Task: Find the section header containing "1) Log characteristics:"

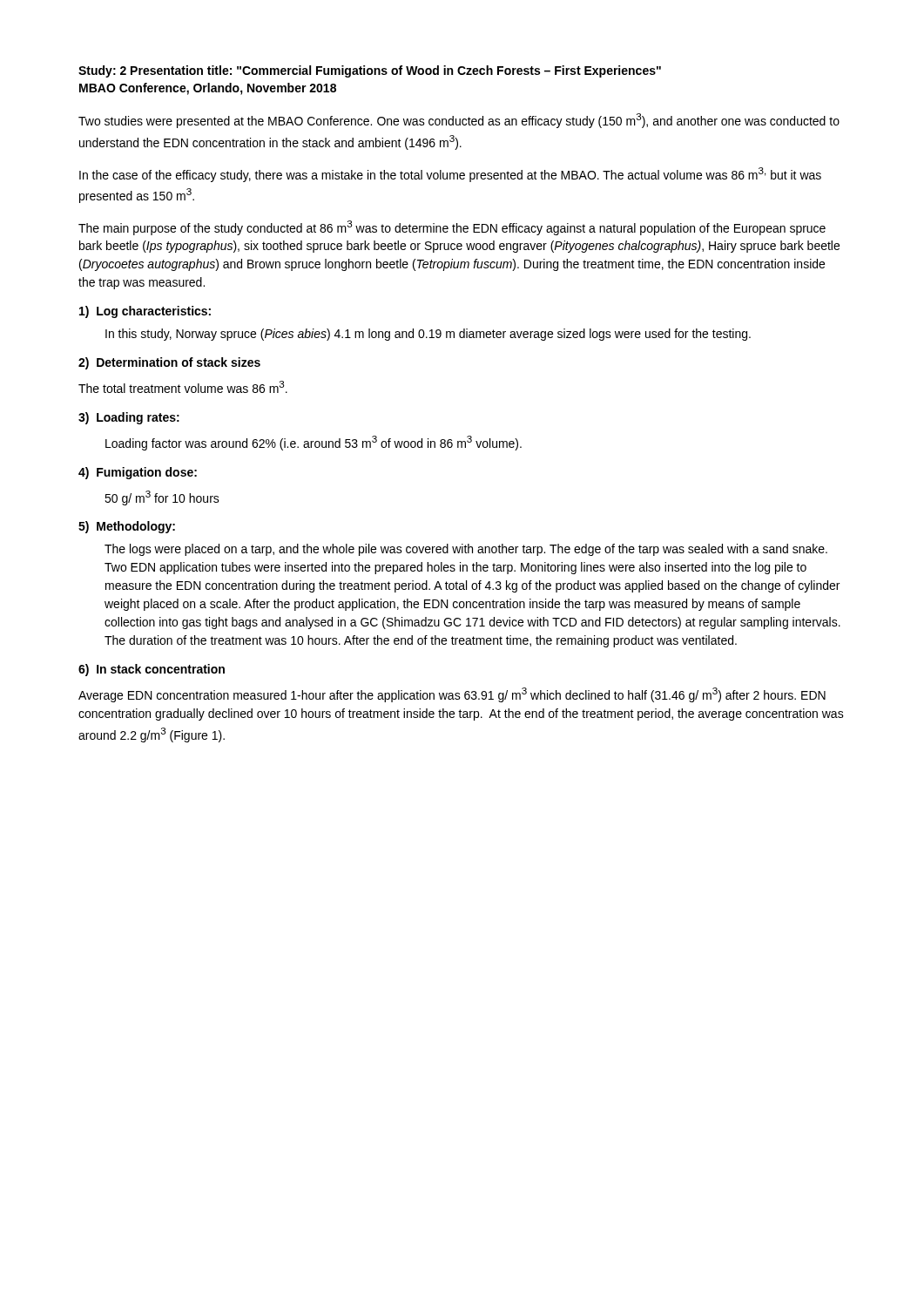Action: pos(145,311)
